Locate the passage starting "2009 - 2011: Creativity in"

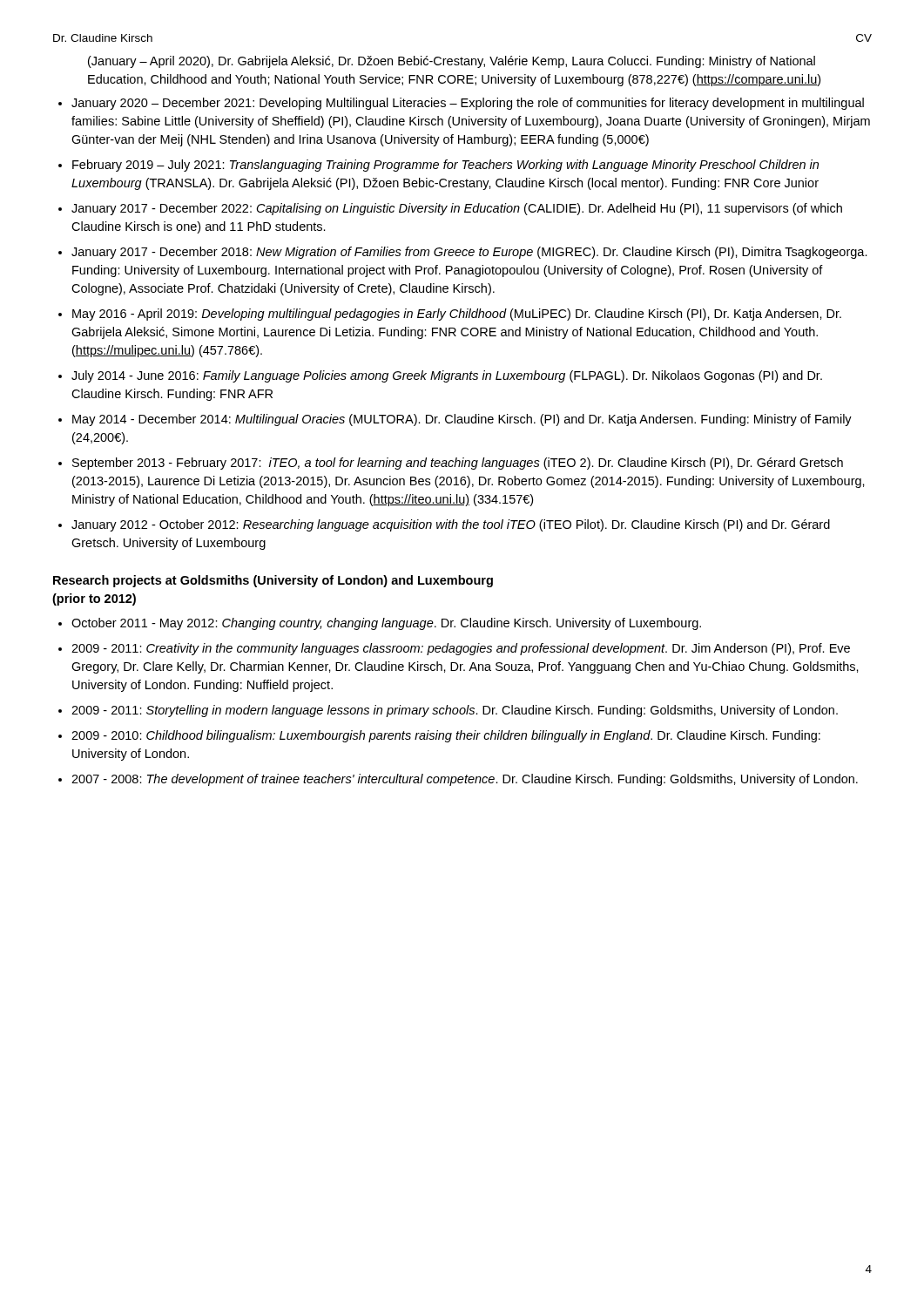pyautogui.click(x=465, y=667)
